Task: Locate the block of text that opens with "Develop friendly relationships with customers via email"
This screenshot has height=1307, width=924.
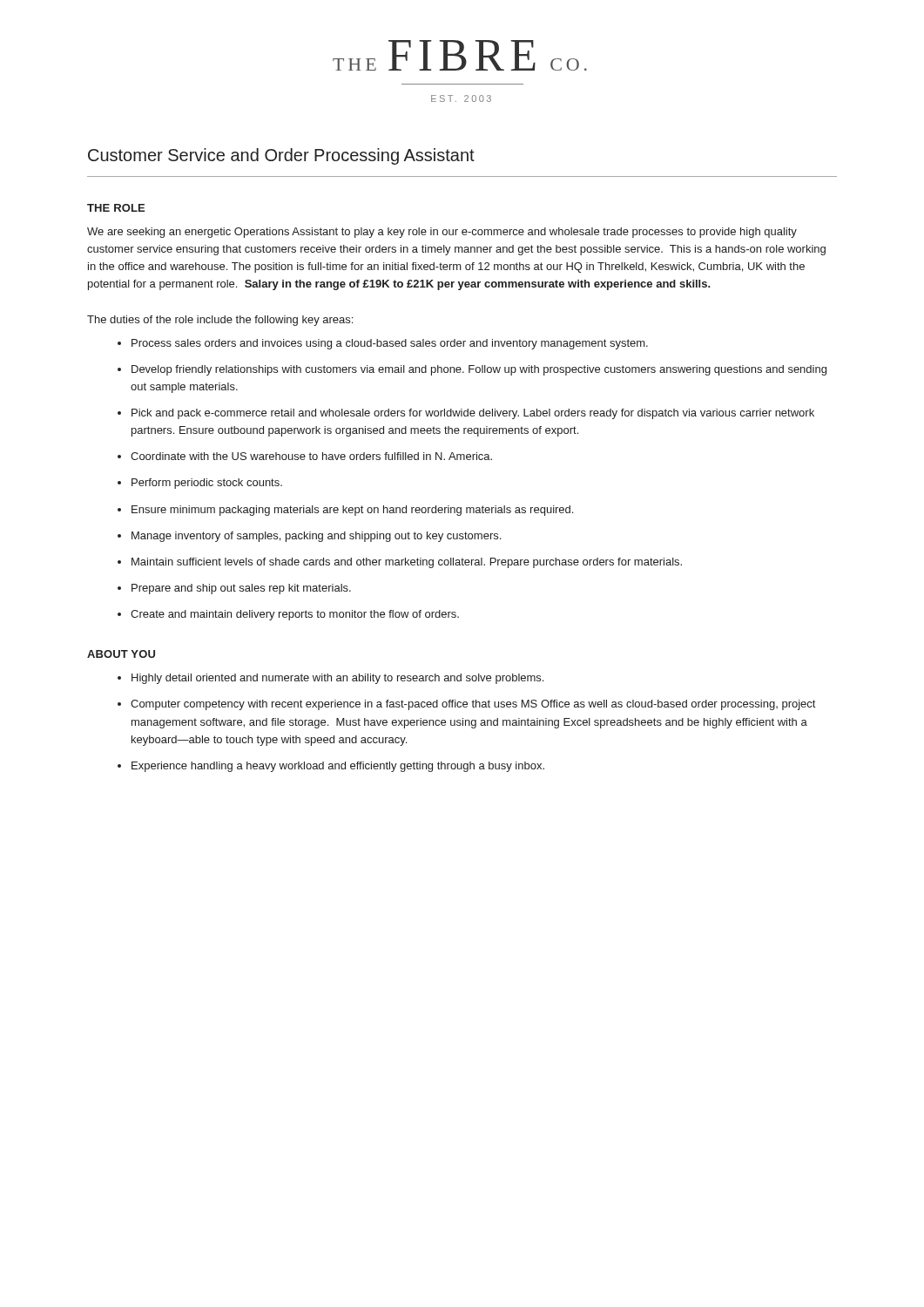Action: [479, 378]
